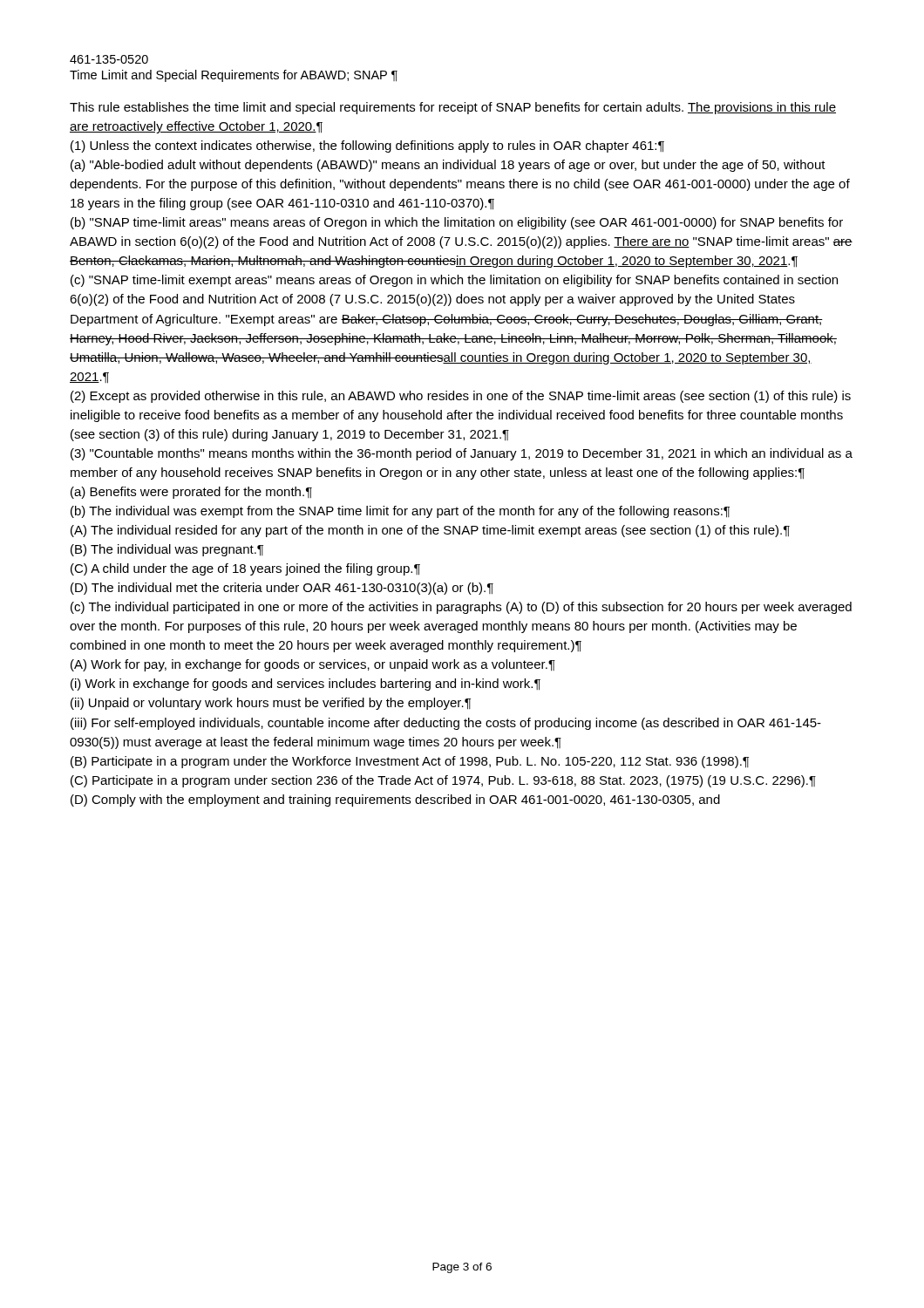Locate the text block that says "This rule establishes the"
The image size is (924, 1308).
(x=462, y=453)
